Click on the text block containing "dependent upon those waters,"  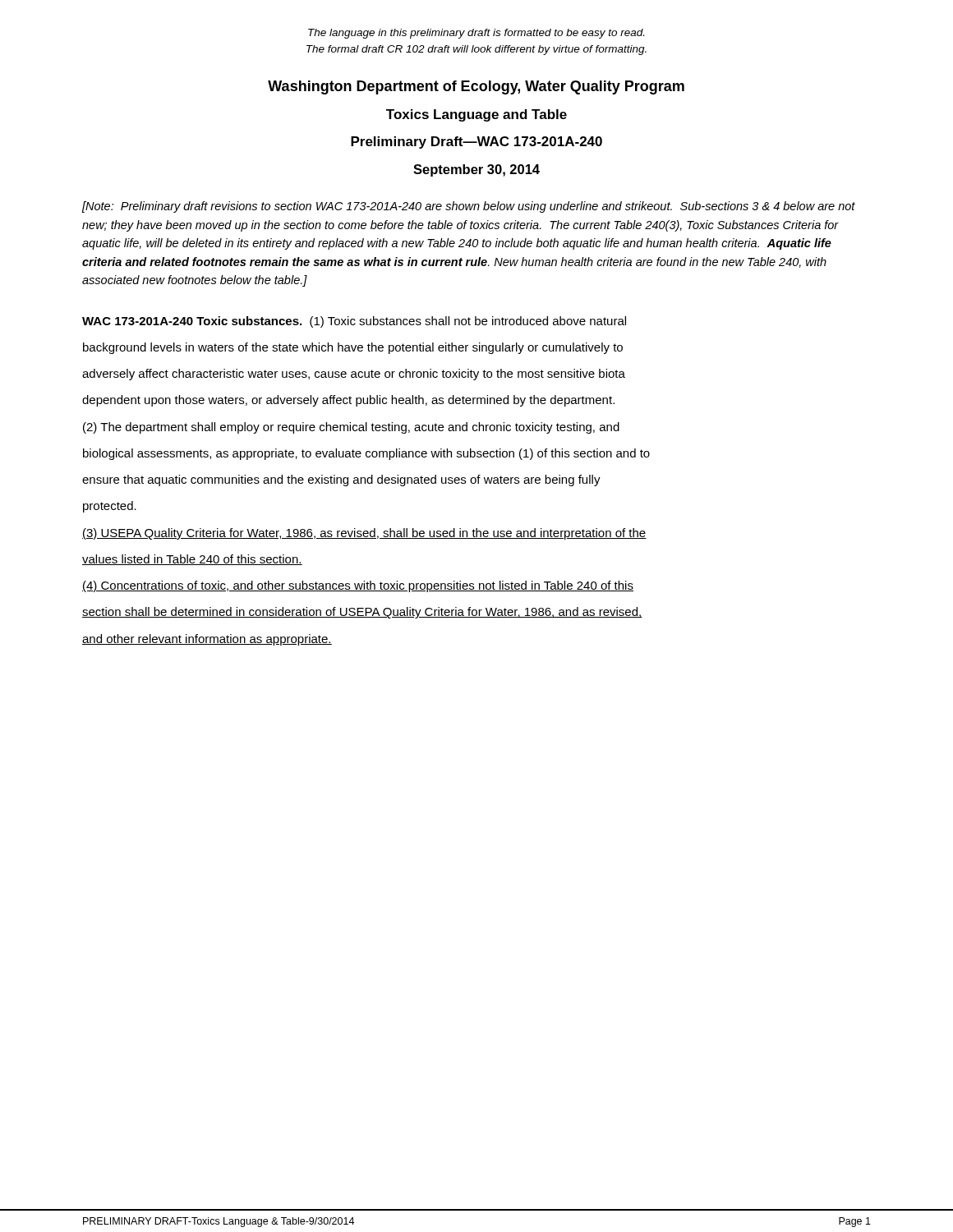[349, 400]
